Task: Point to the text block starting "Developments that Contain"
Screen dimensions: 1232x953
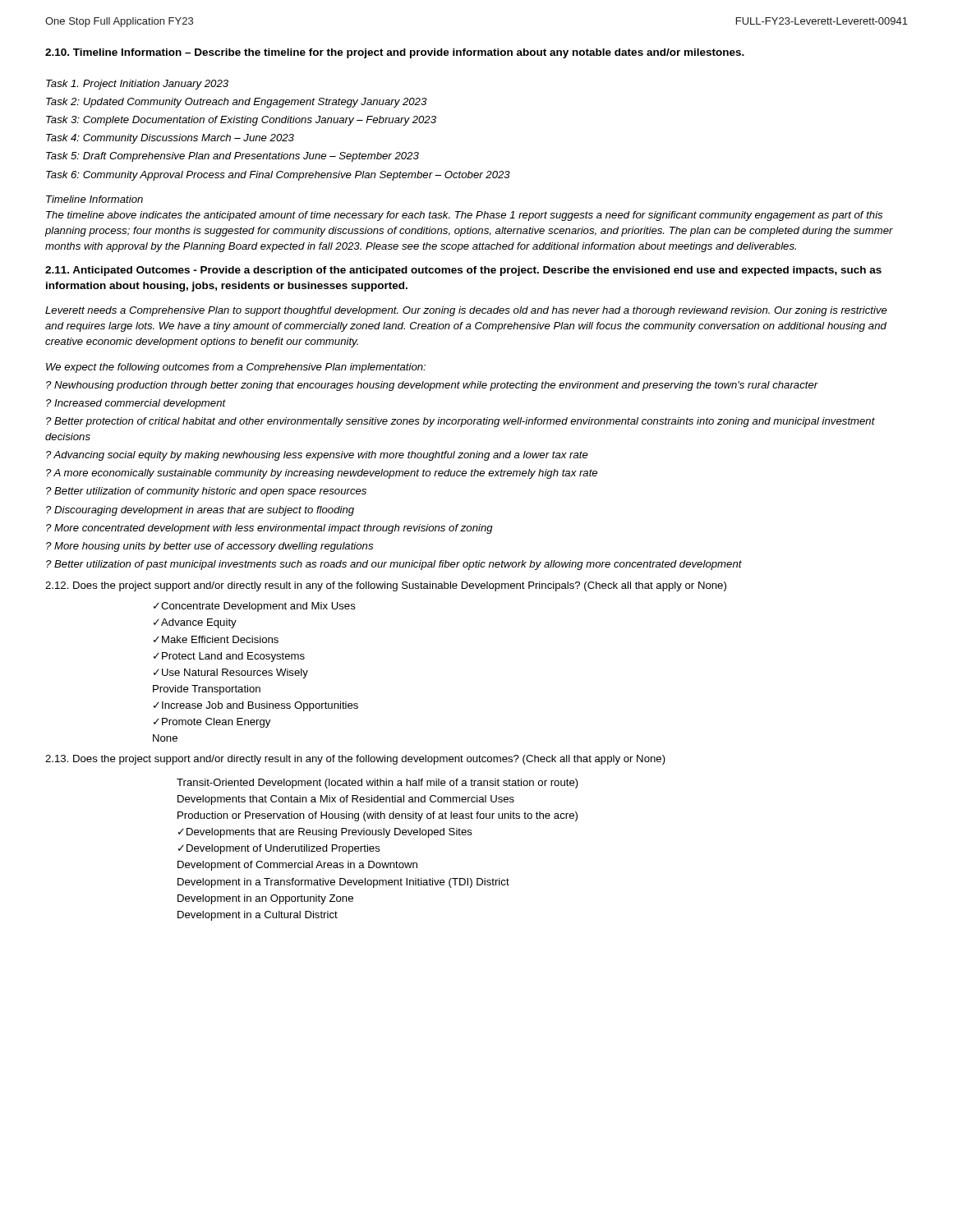Action: 346,799
